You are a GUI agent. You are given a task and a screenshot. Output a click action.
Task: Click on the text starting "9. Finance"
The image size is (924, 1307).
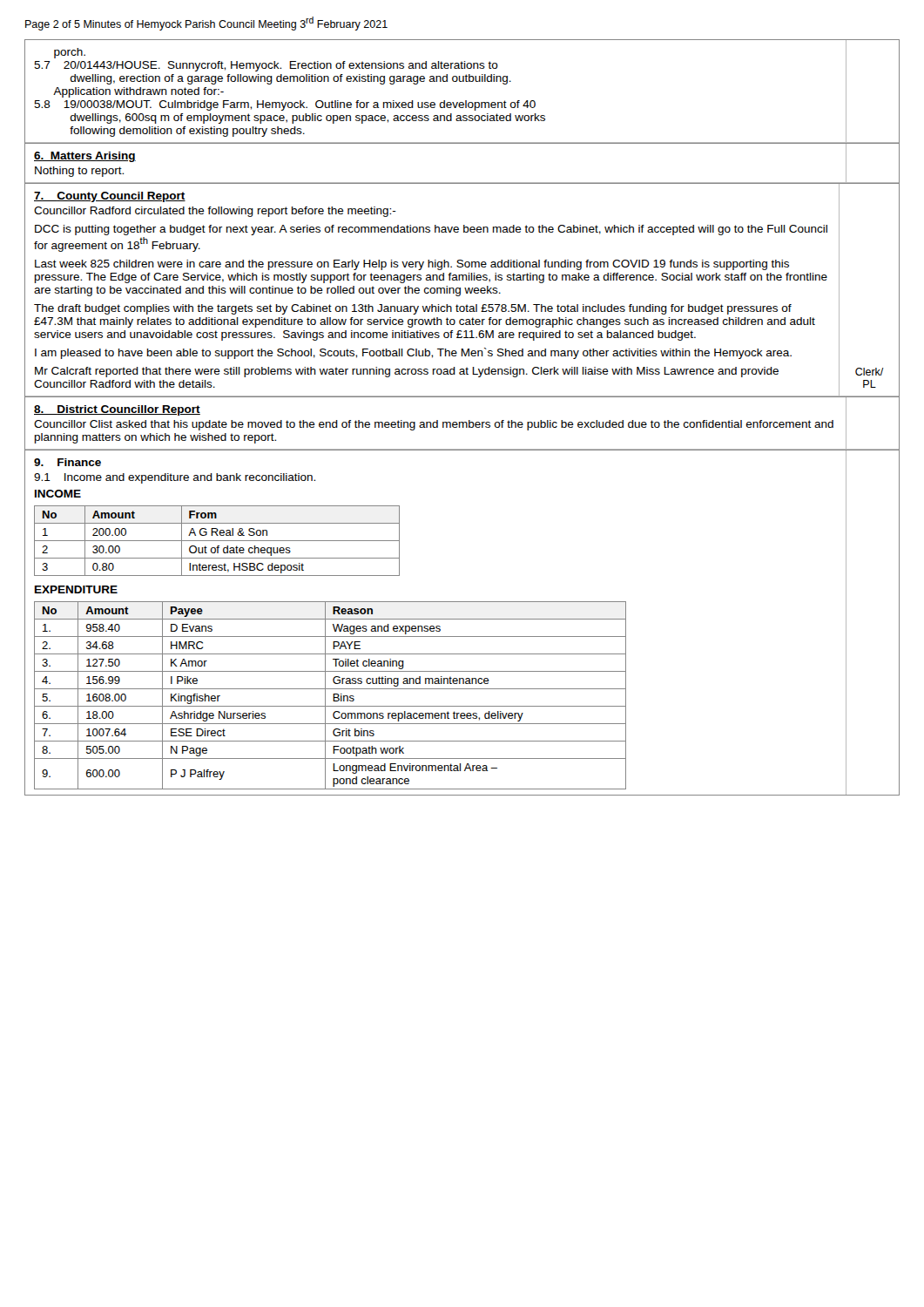tap(68, 462)
